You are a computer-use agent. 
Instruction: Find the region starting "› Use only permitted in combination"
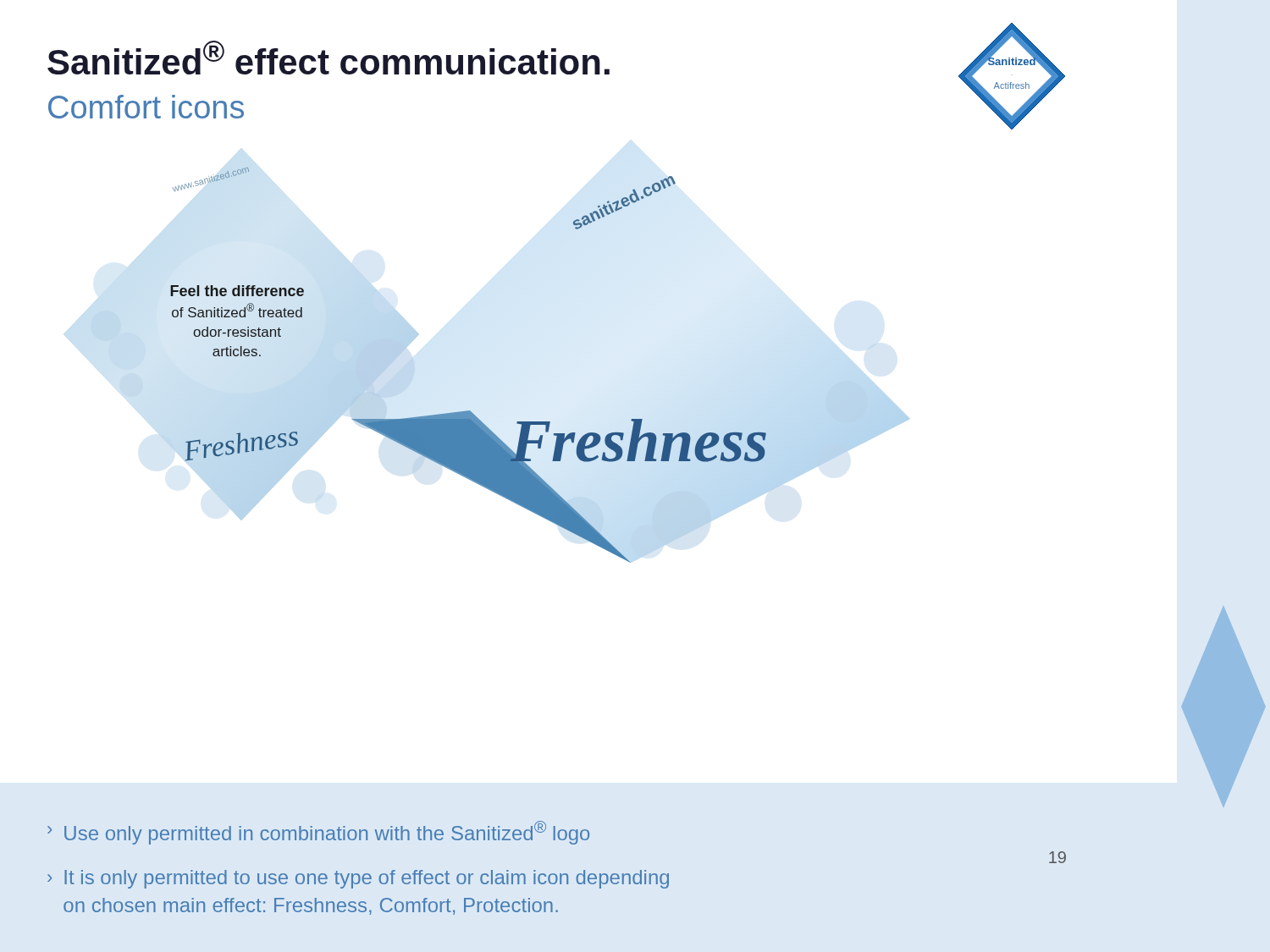[319, 831]
